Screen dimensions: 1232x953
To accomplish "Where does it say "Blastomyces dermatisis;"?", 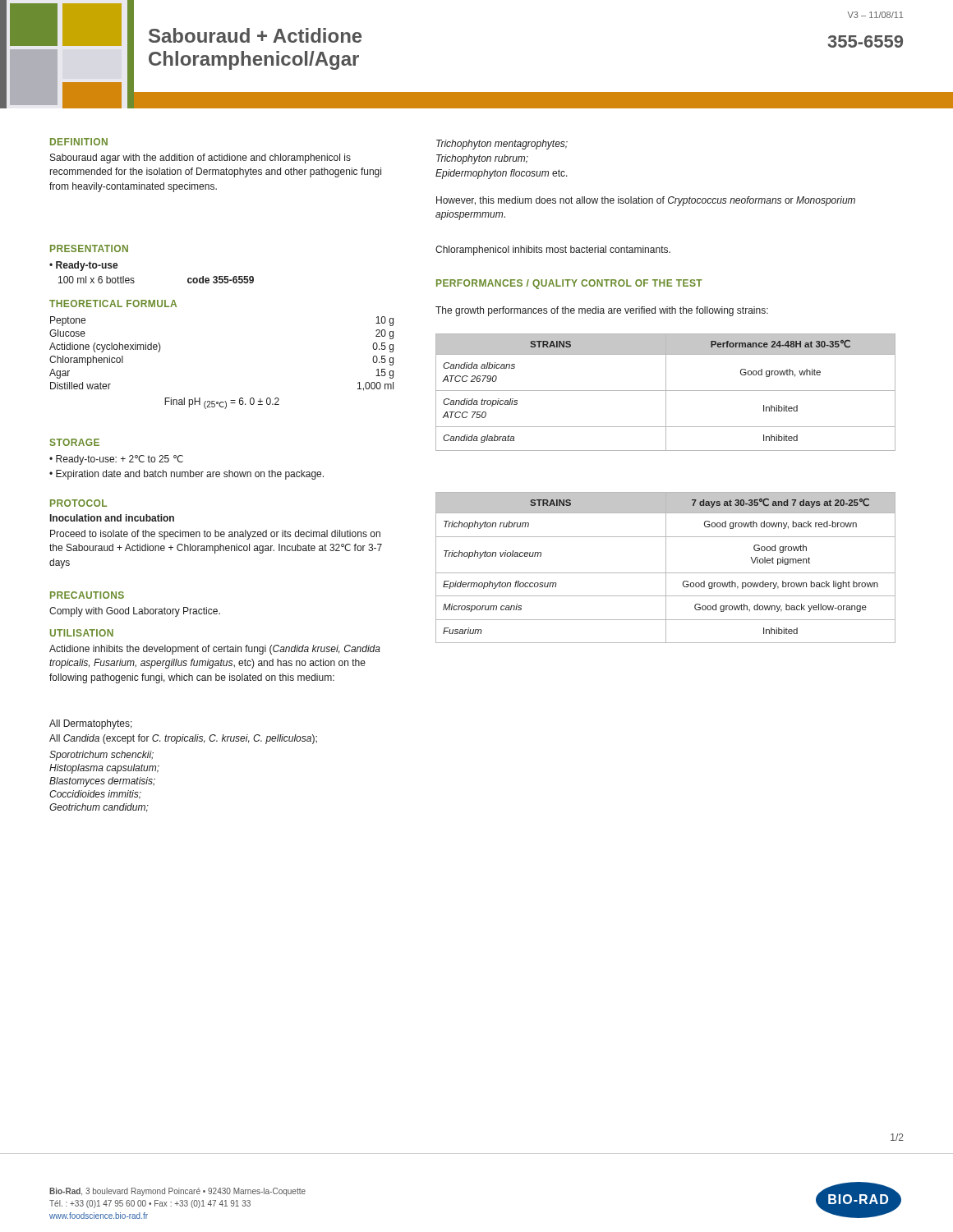I will 102,781.
